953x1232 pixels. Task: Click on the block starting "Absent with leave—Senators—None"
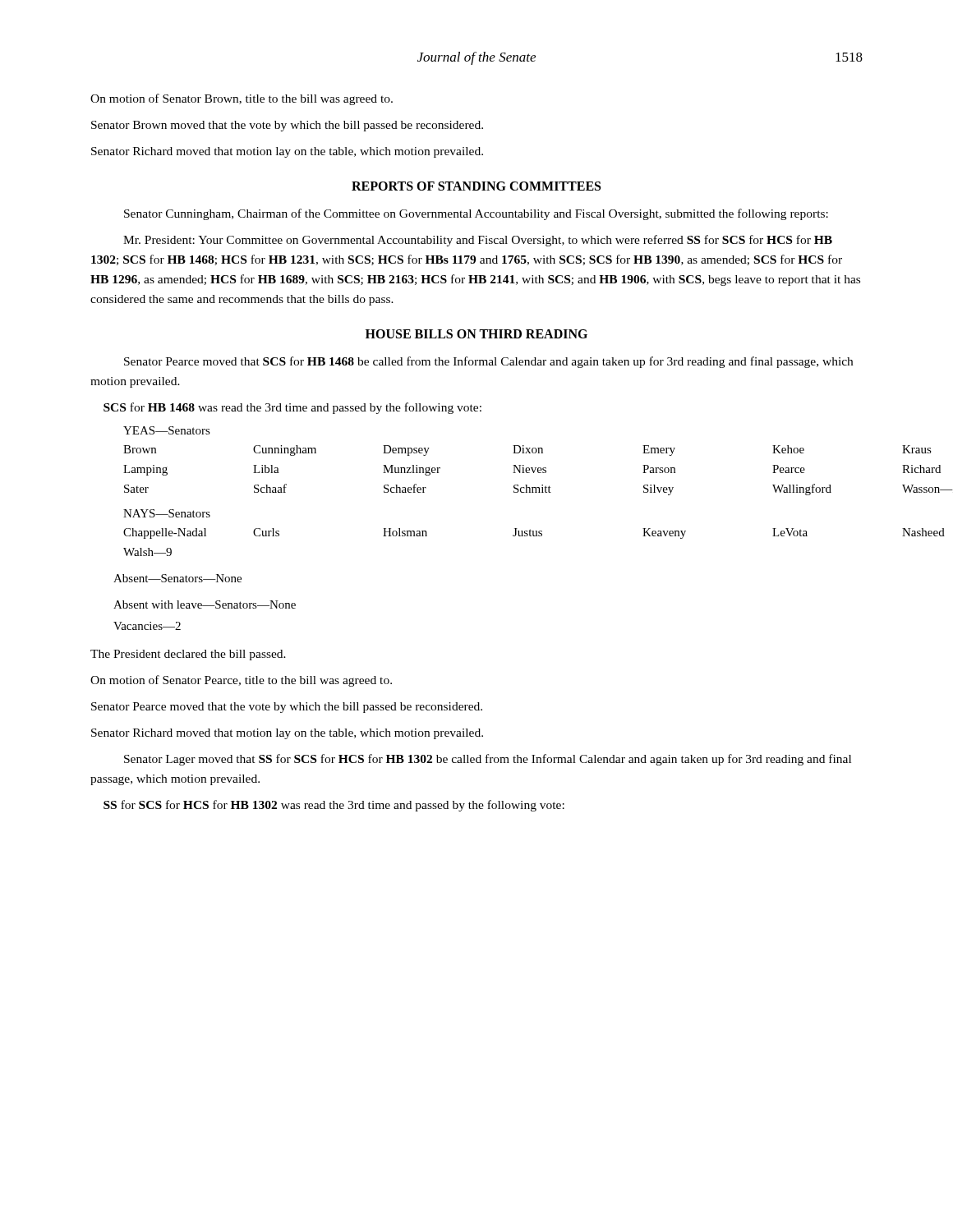tap(205, 605)
